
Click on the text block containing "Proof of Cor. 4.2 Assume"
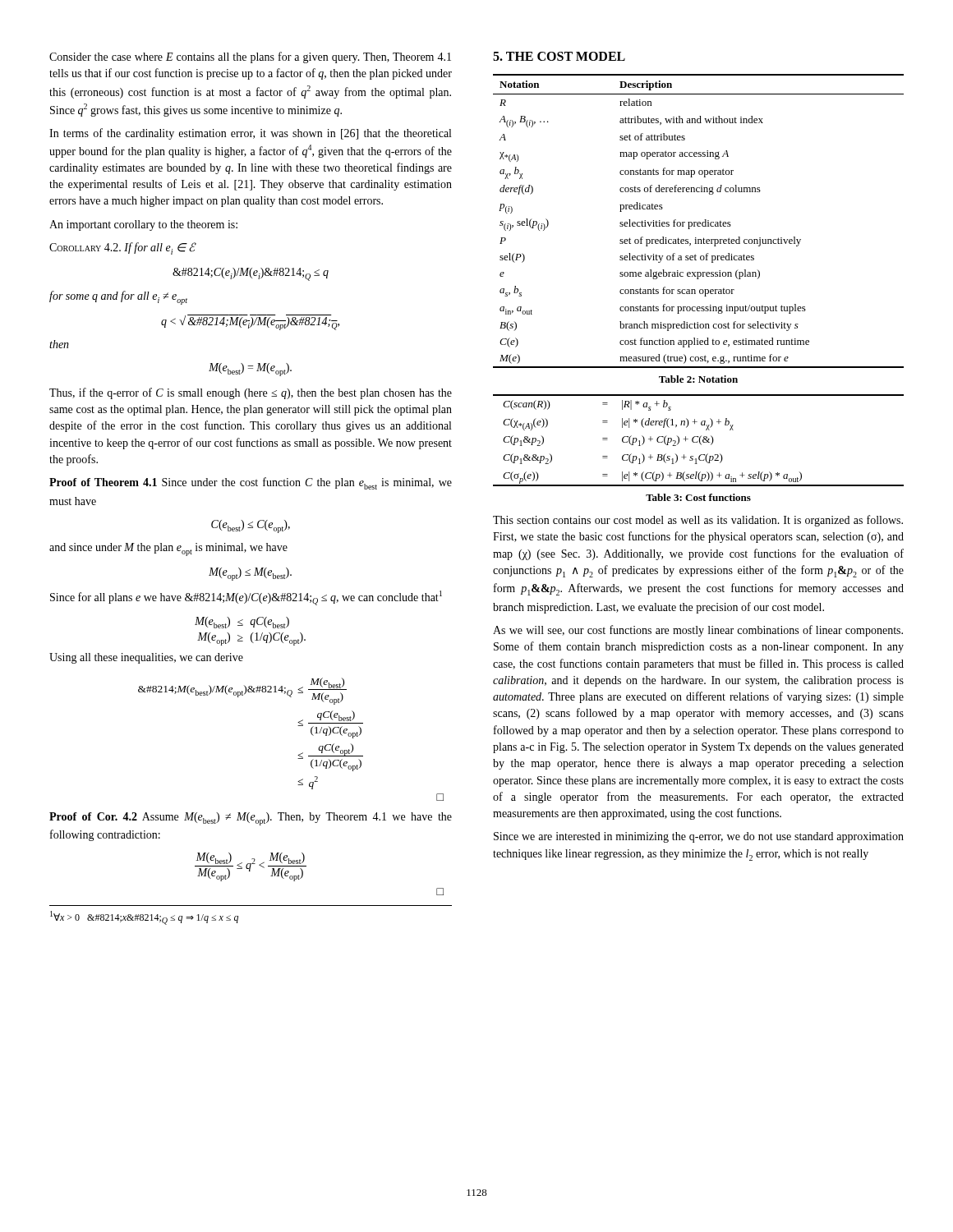coord(251,827)
